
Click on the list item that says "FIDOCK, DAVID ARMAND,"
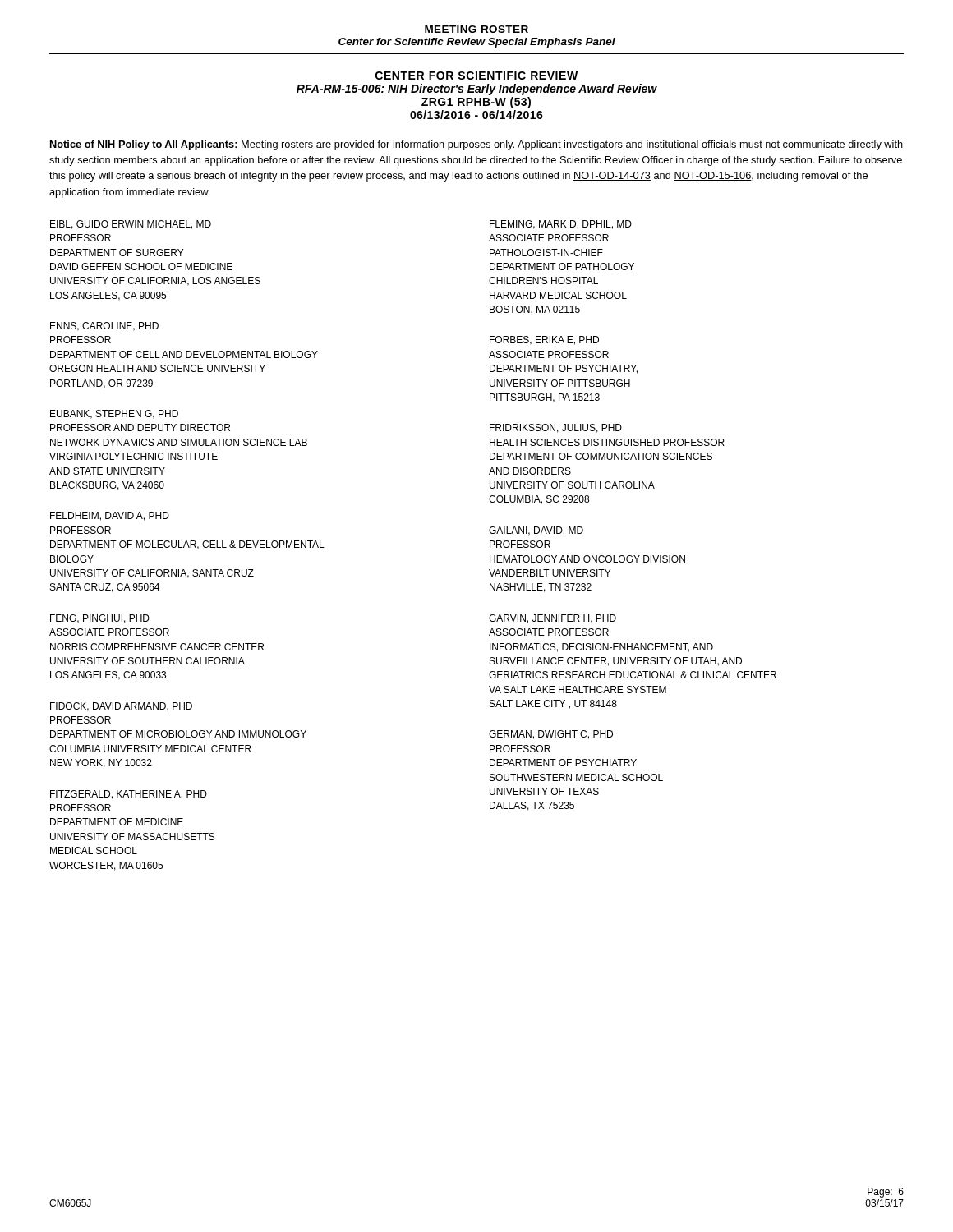click(x=178, y=735)
